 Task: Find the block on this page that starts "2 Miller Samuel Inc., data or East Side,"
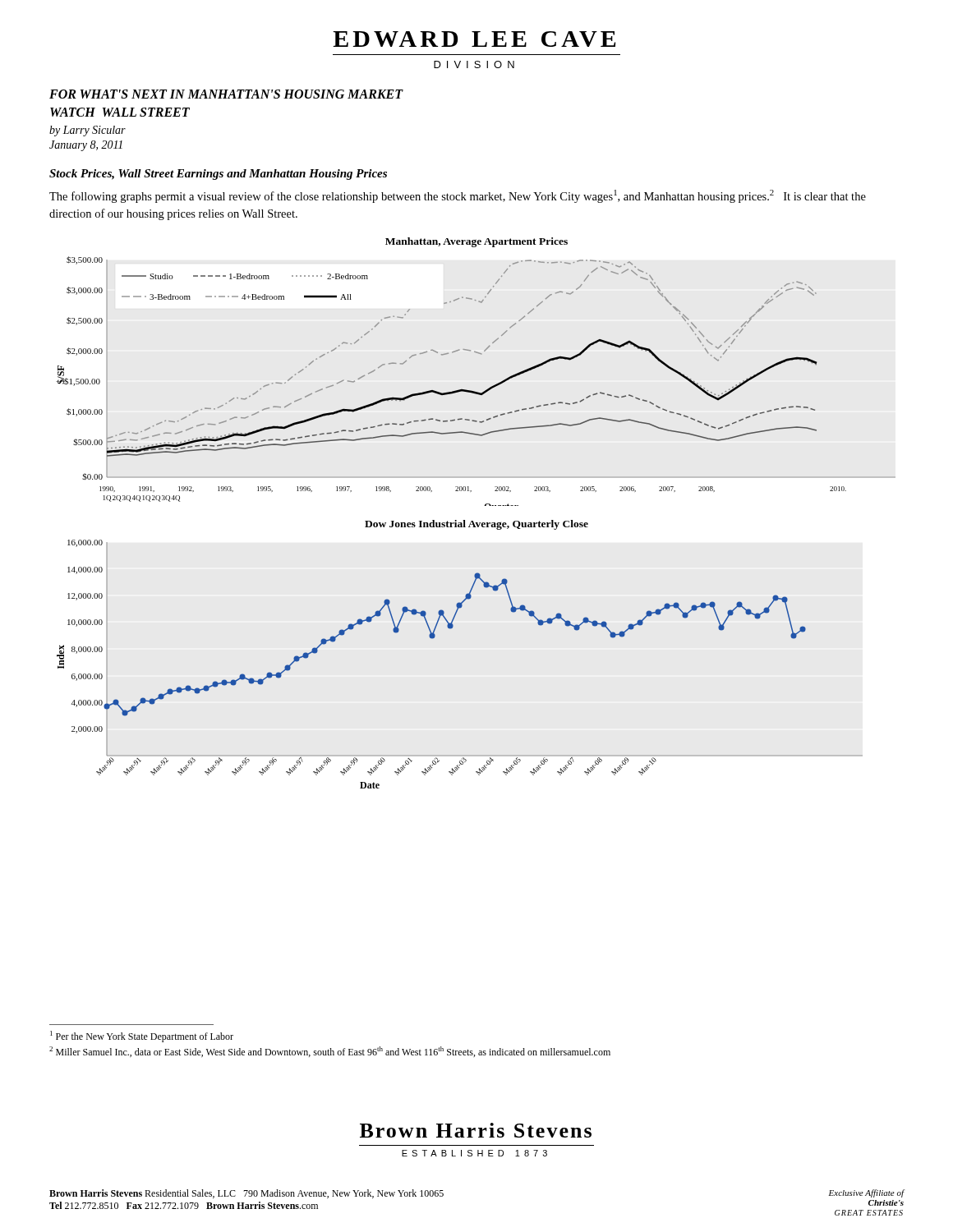(x=330, y=1051)
